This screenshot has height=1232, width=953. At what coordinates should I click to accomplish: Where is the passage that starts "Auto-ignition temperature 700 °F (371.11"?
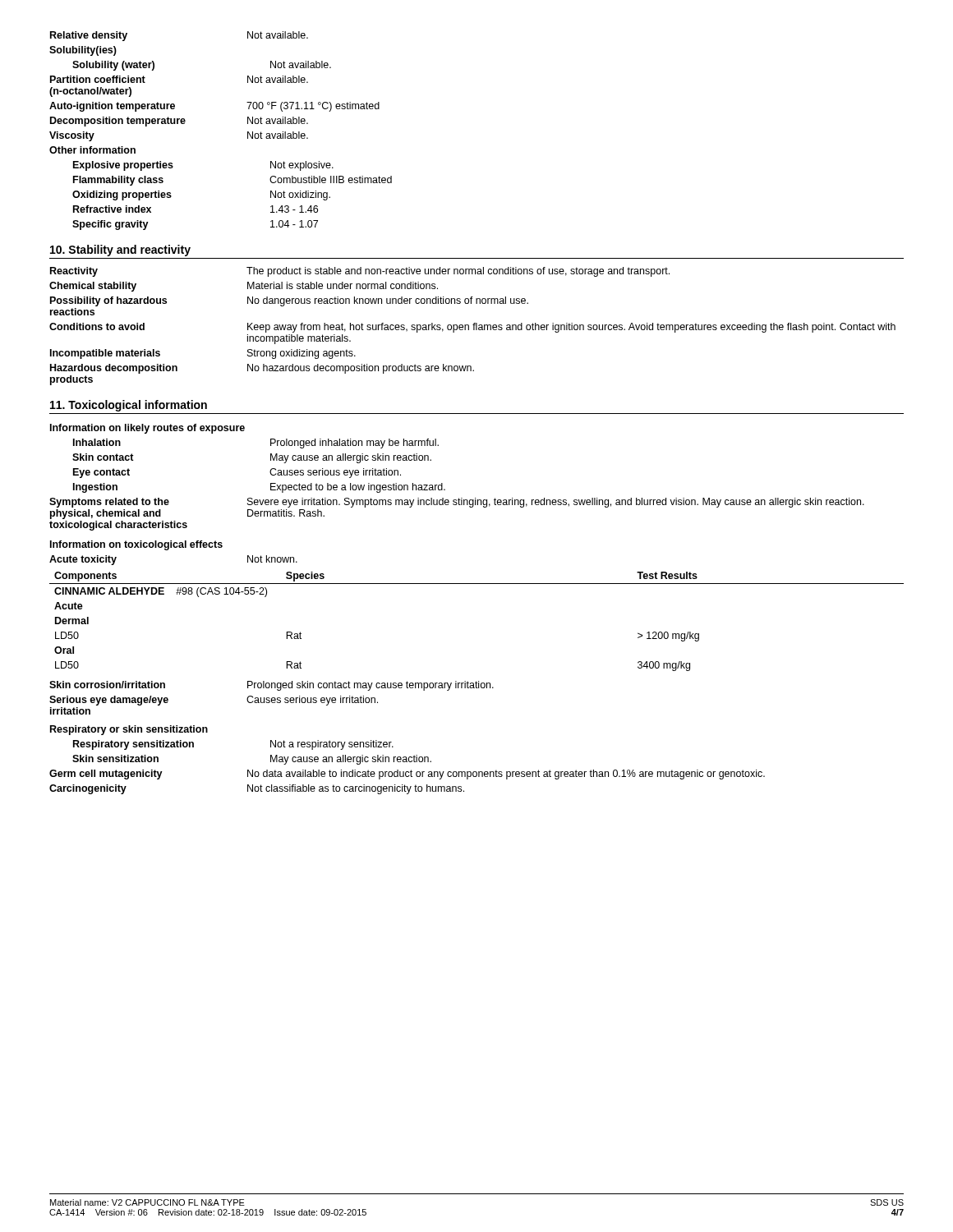click(109, 106)
